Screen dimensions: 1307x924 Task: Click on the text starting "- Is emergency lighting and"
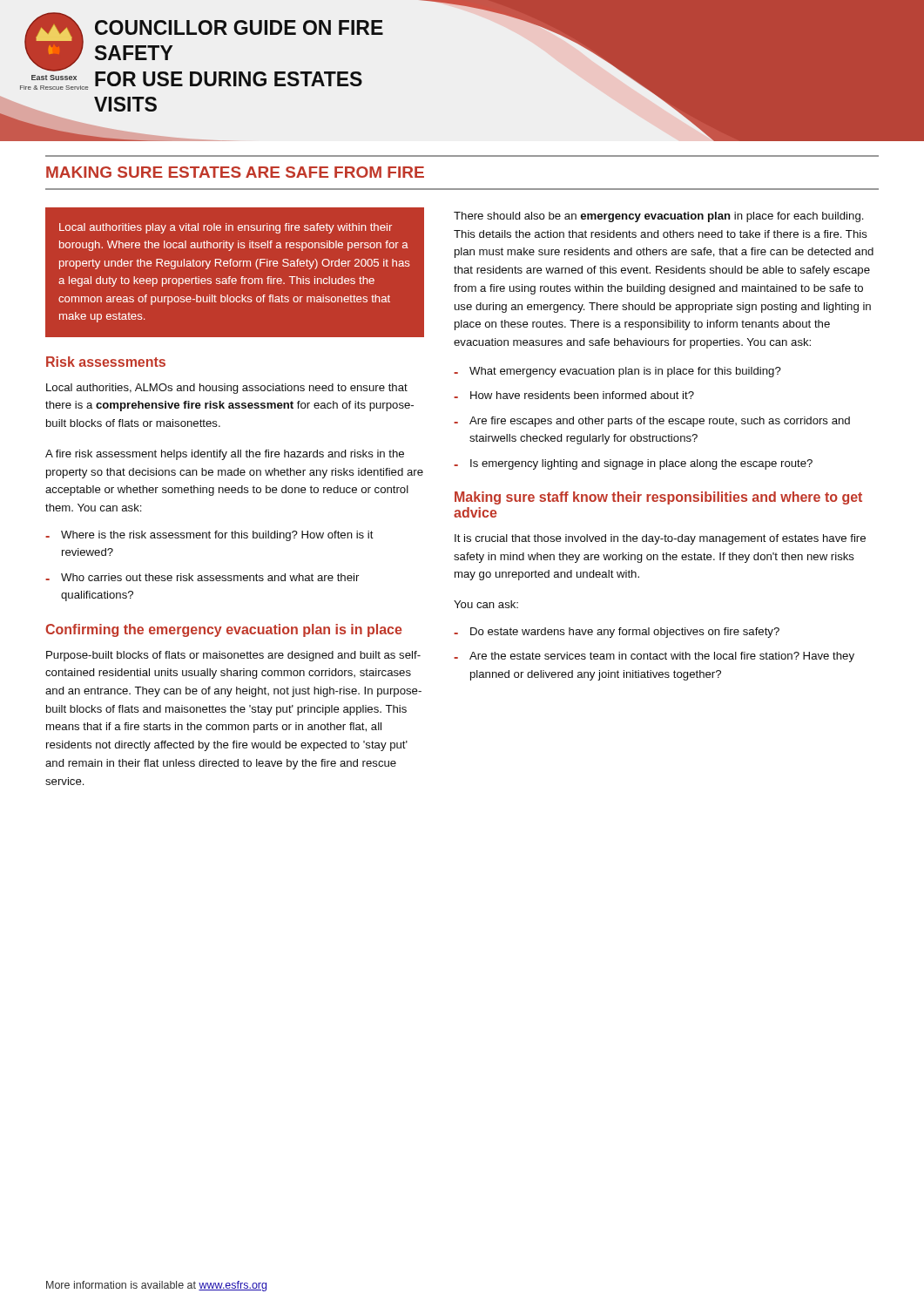point(633,463)
